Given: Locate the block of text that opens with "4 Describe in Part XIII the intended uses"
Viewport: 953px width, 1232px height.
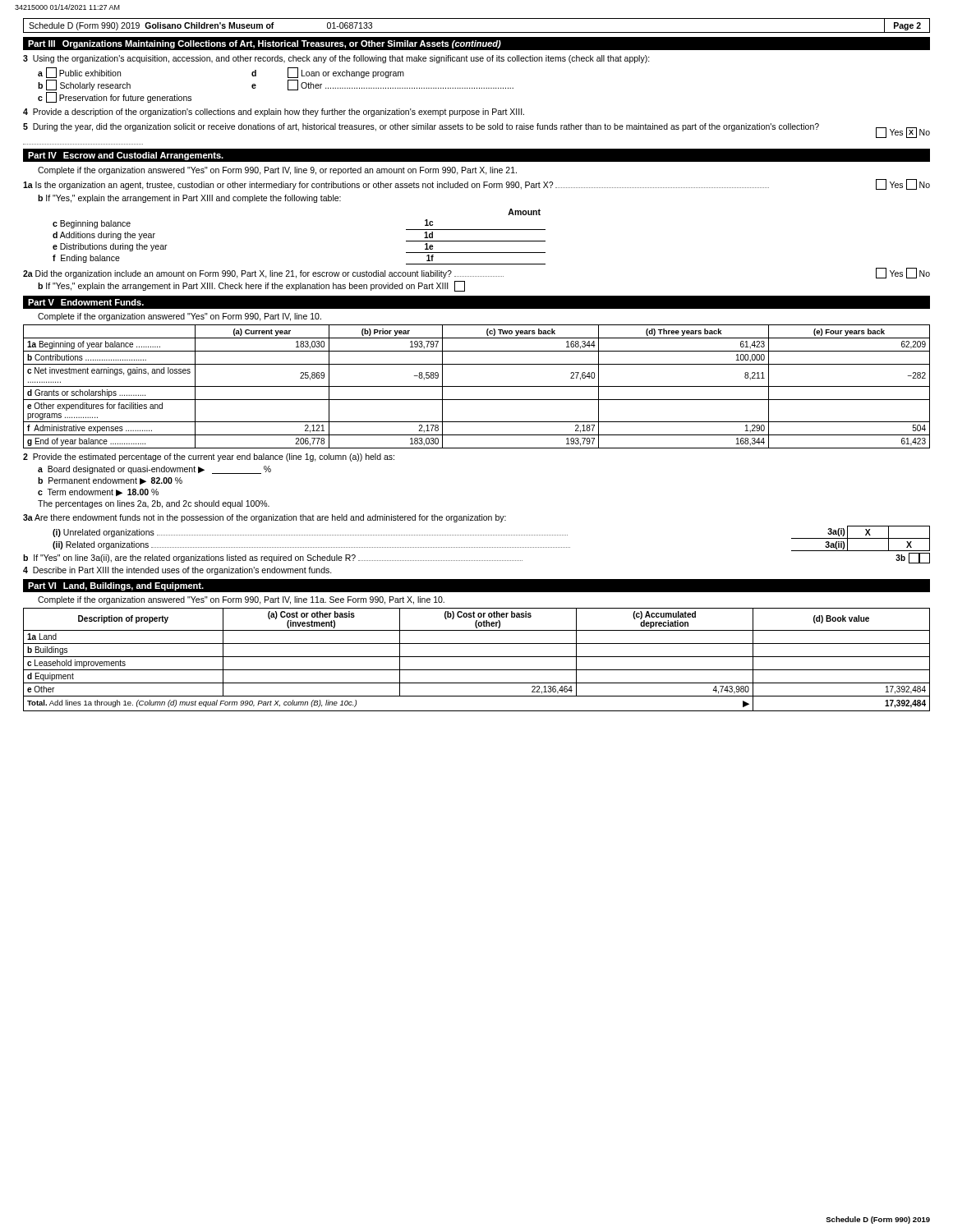Looking at the screenshot, I should (177, 570).
